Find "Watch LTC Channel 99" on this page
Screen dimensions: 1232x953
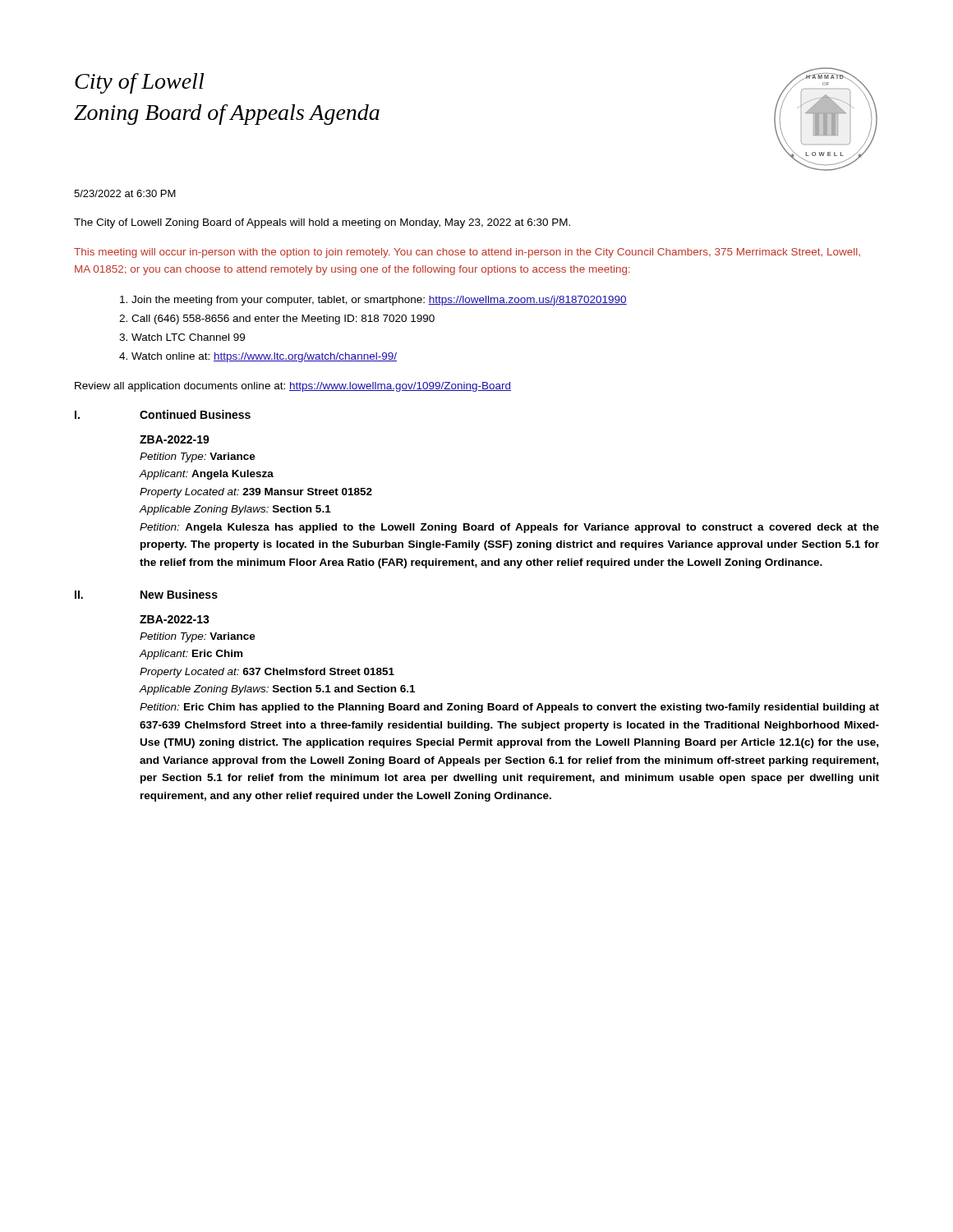188,337
